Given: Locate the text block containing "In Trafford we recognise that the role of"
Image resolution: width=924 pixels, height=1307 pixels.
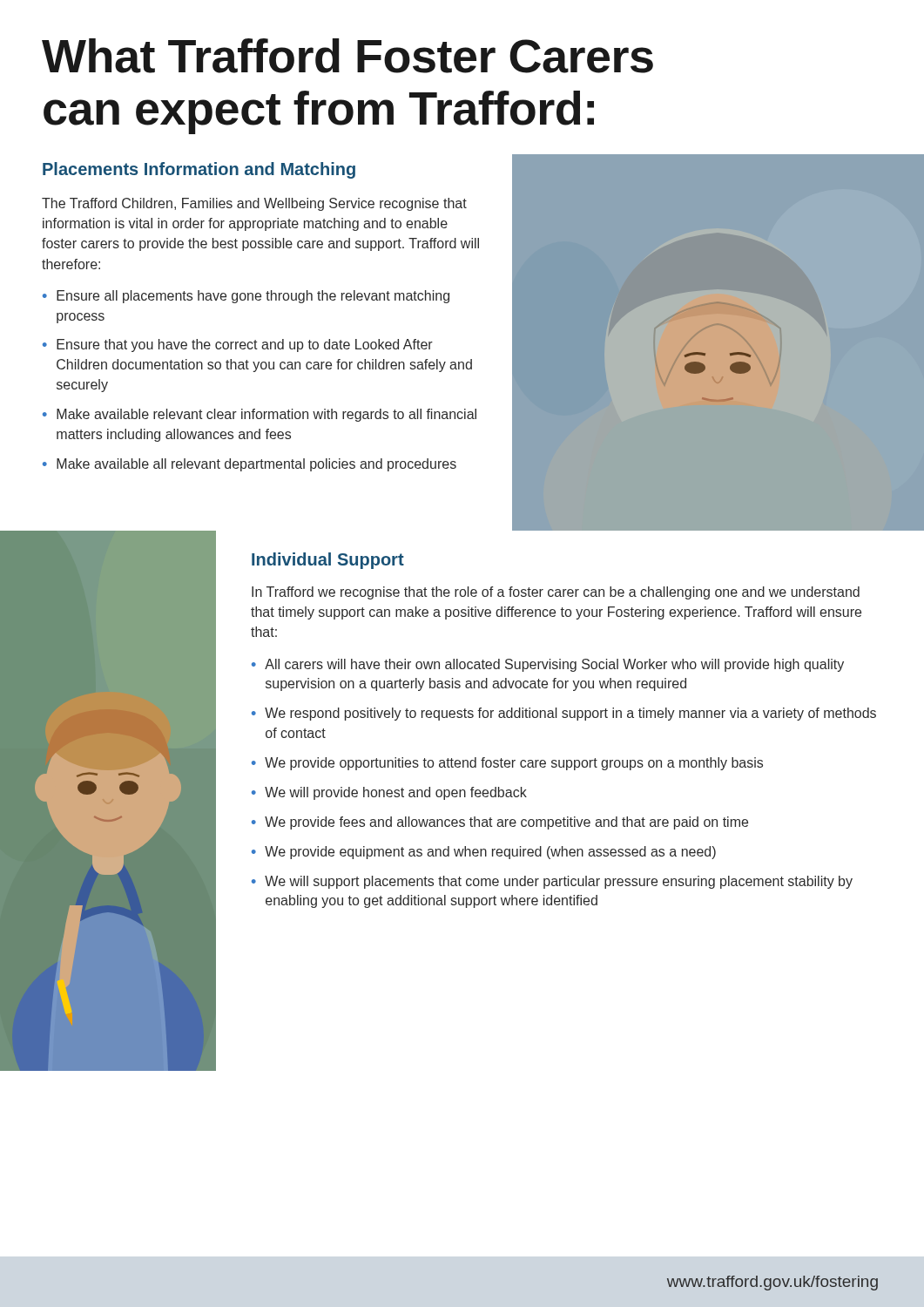Looking at the screenshot, I should tap(568, 612).
